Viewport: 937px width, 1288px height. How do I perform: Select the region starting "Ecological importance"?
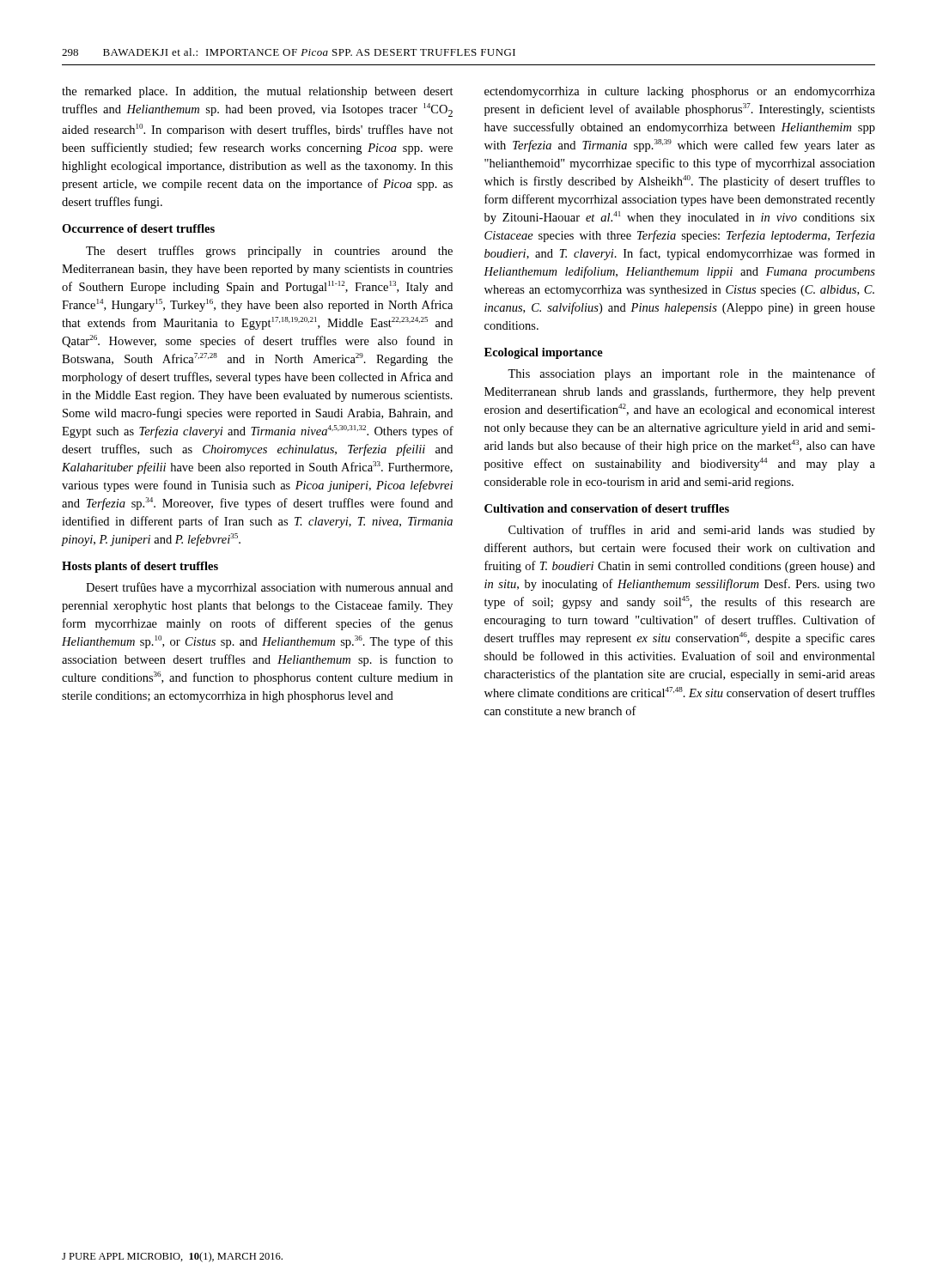click(x=543, y=352)
